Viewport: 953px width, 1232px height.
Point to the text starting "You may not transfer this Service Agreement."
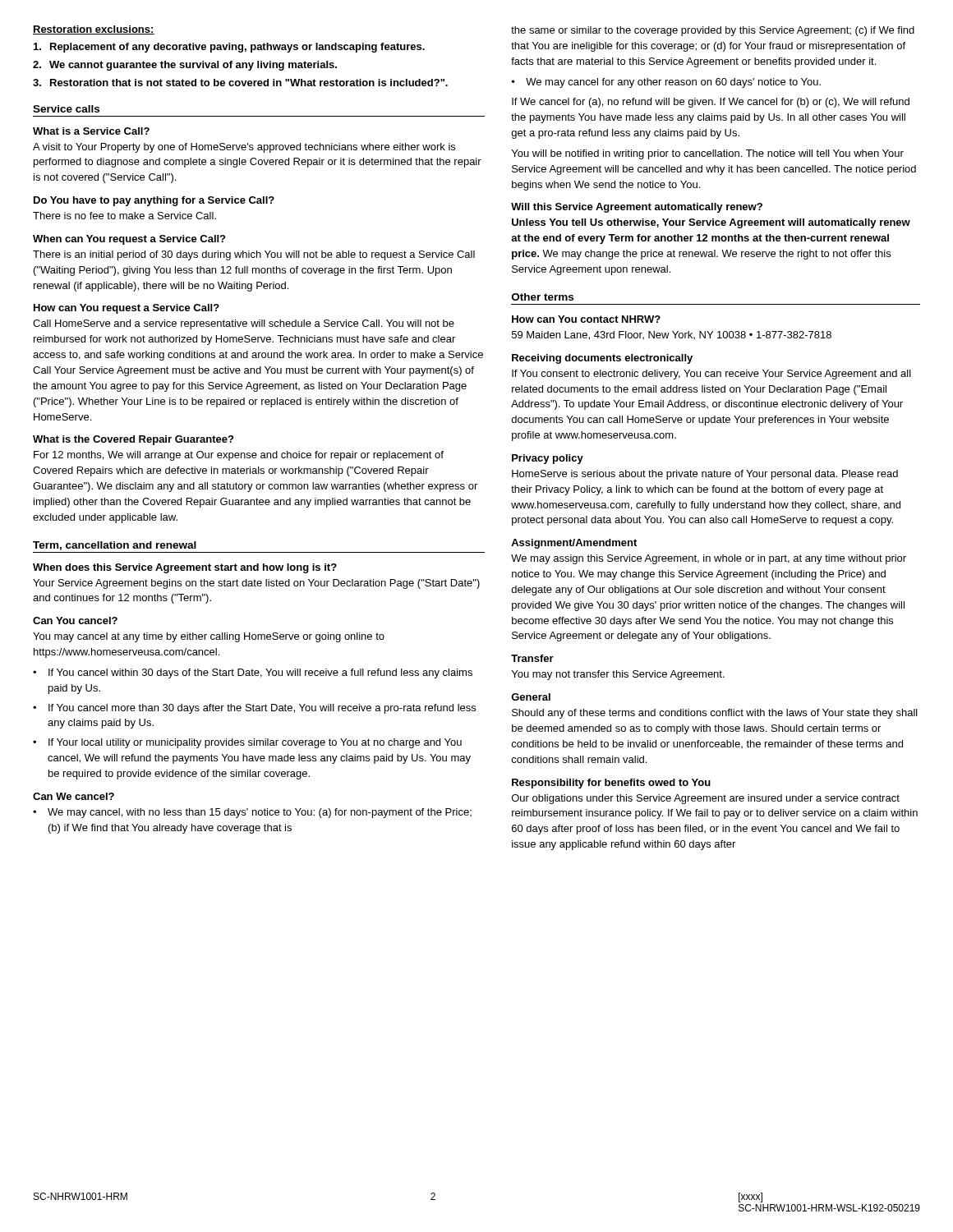click(716, 675)
